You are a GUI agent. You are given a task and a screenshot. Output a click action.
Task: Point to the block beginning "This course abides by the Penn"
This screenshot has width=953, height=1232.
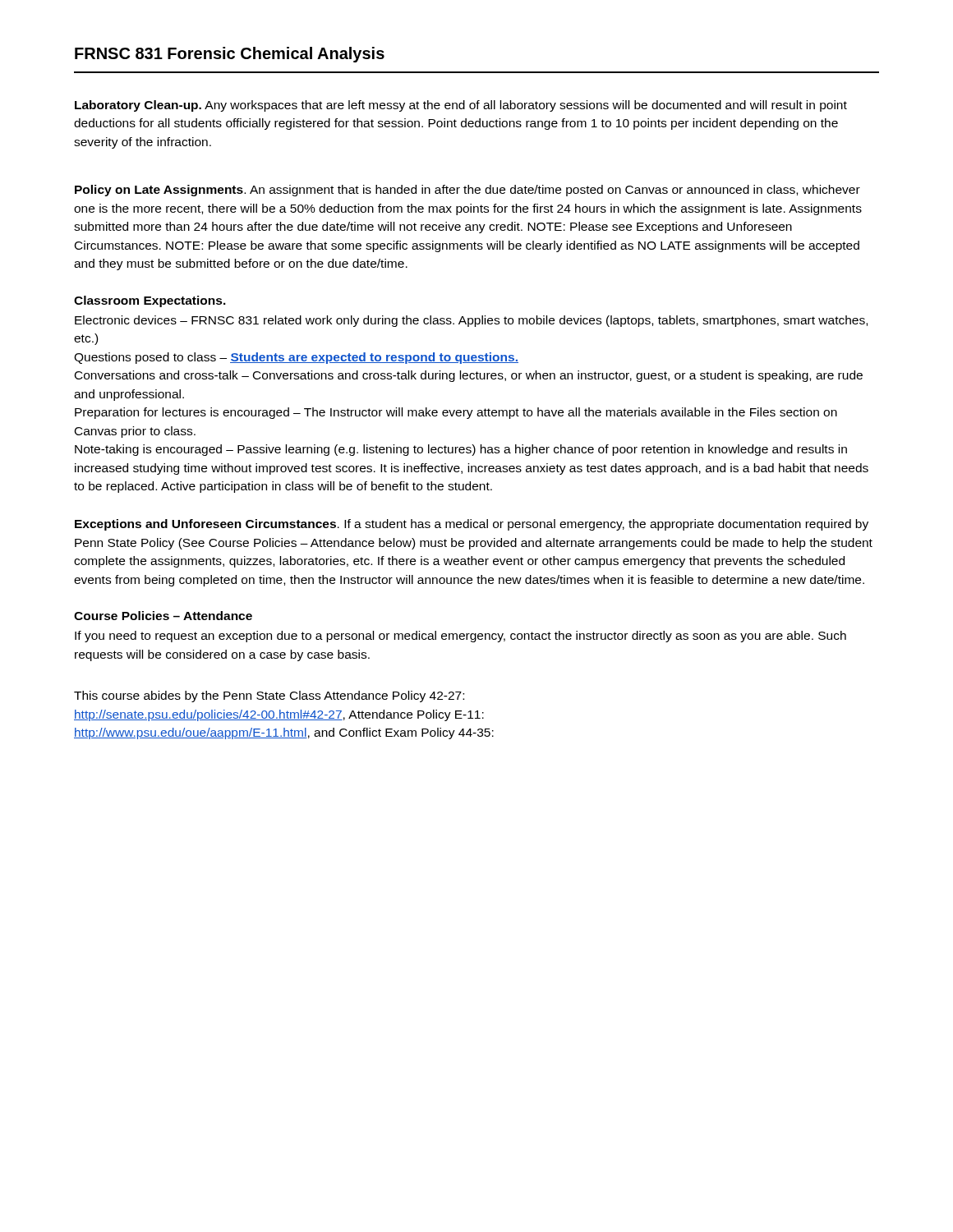point(284,714)
